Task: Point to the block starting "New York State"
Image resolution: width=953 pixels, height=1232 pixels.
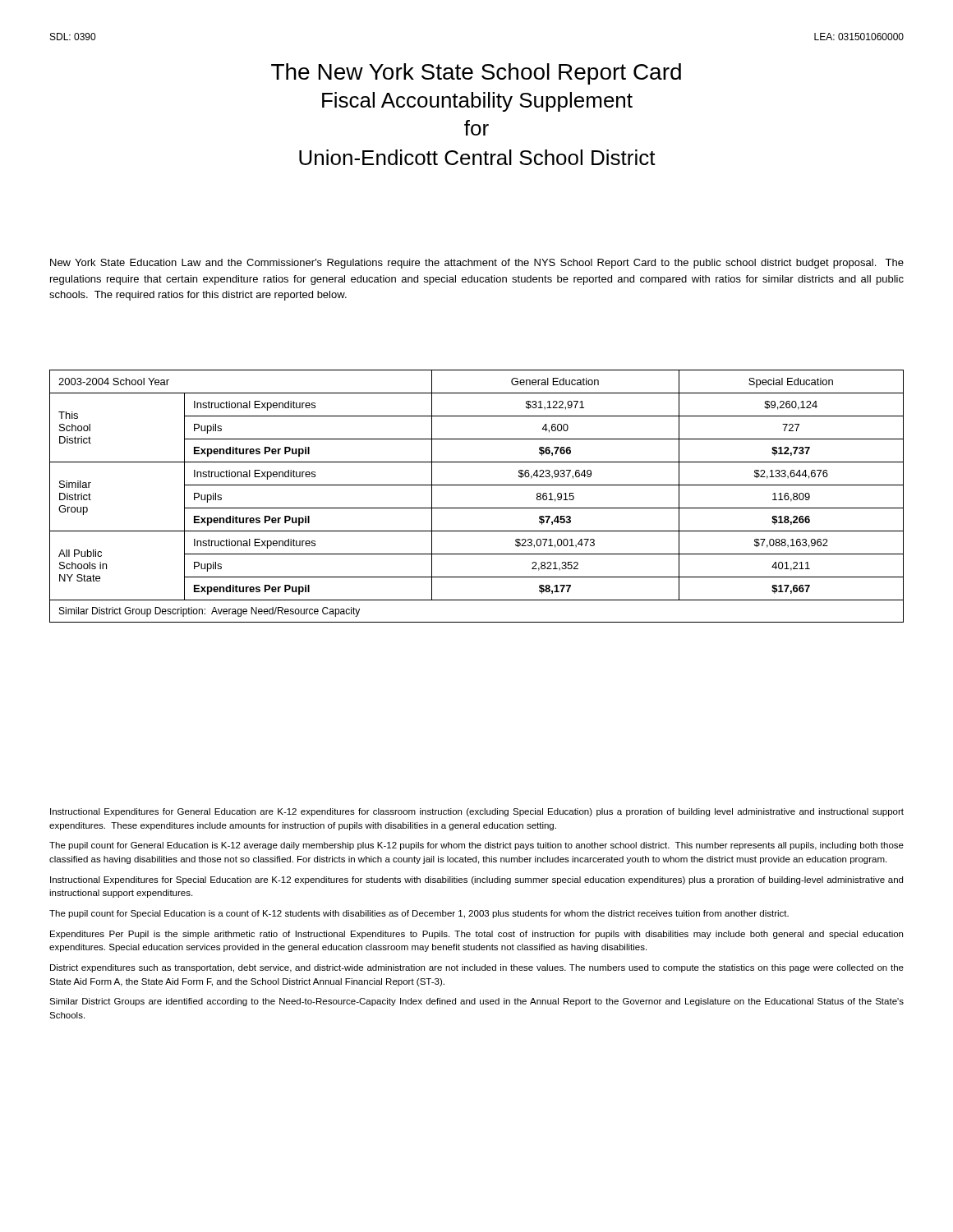Action: click(x=476, y=278)
